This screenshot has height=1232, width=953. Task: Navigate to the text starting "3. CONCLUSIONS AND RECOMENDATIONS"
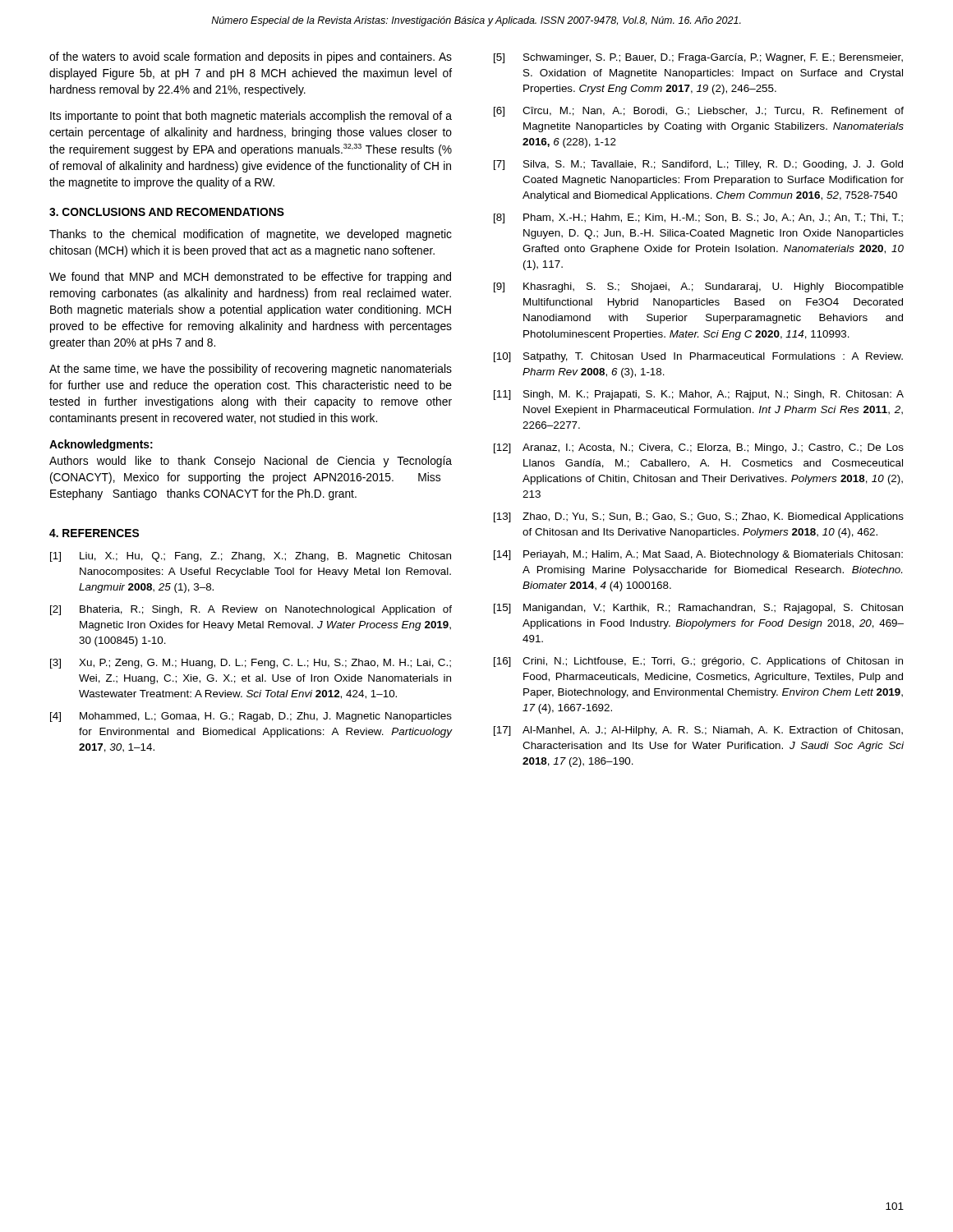[167, 212]
